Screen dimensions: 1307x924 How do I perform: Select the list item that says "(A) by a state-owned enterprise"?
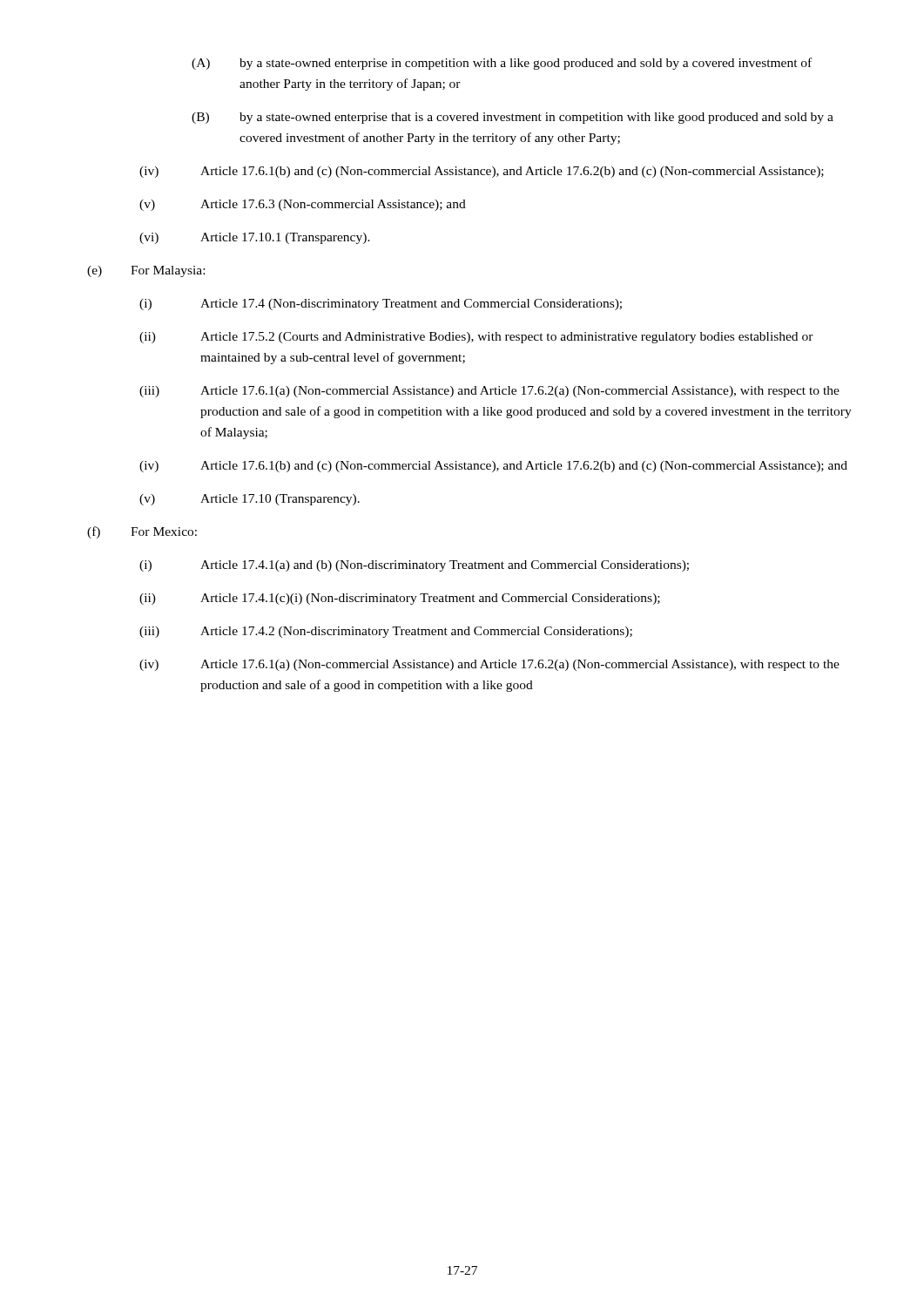[471, 73]
